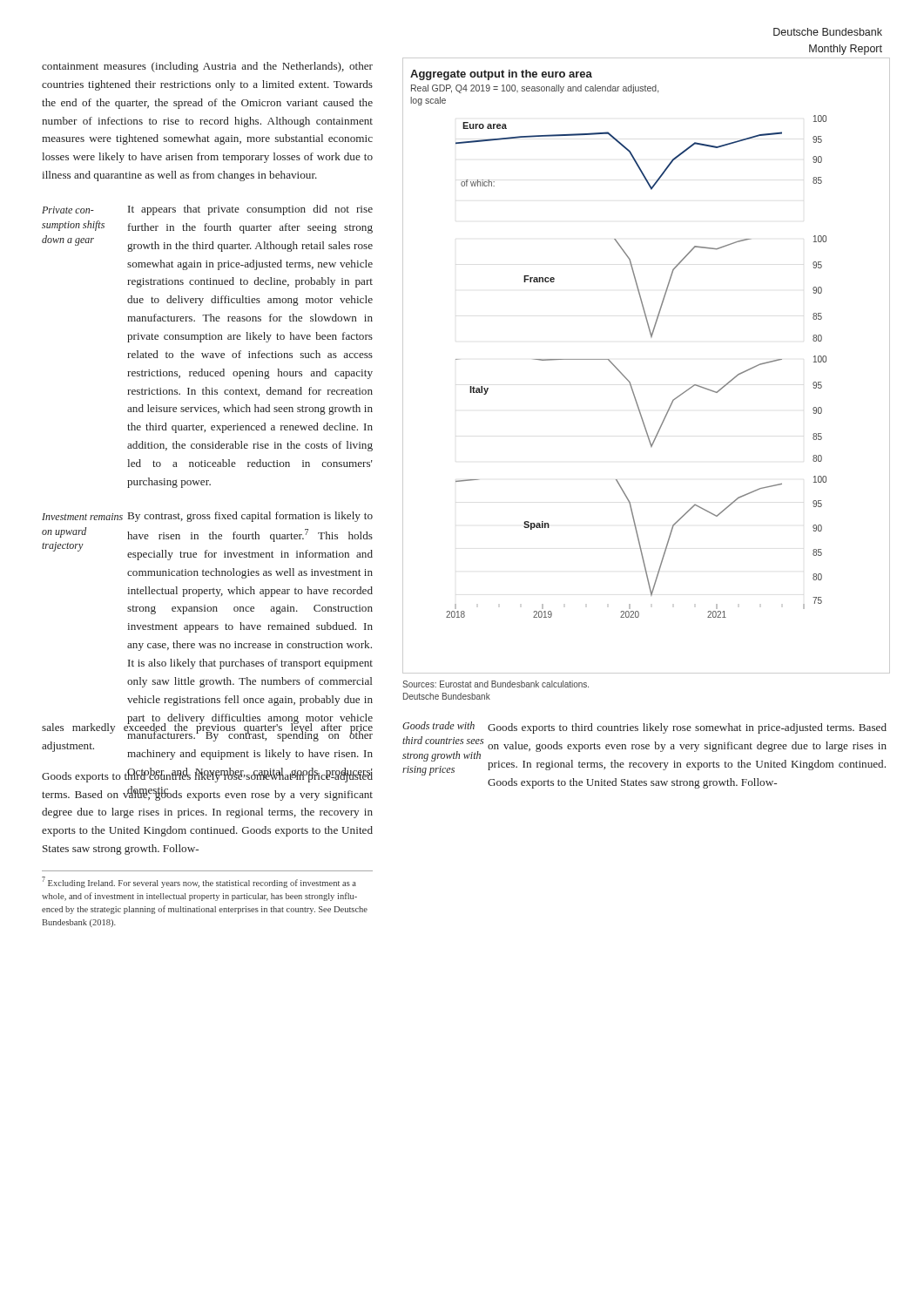
Task: Locate the line chart
Action: [646, 366]
